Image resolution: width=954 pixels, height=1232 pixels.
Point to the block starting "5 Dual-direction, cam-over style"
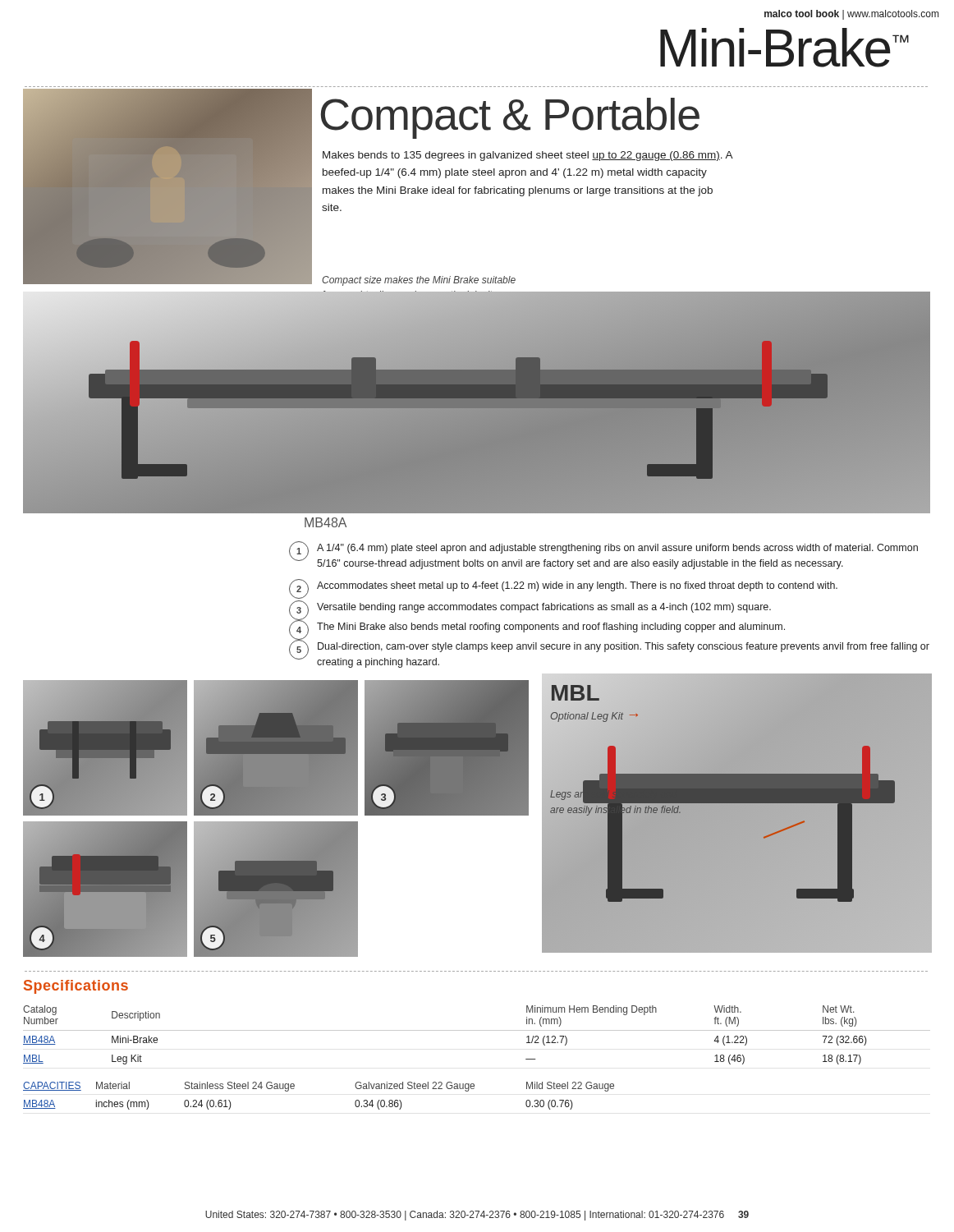[x=613, y=654]
